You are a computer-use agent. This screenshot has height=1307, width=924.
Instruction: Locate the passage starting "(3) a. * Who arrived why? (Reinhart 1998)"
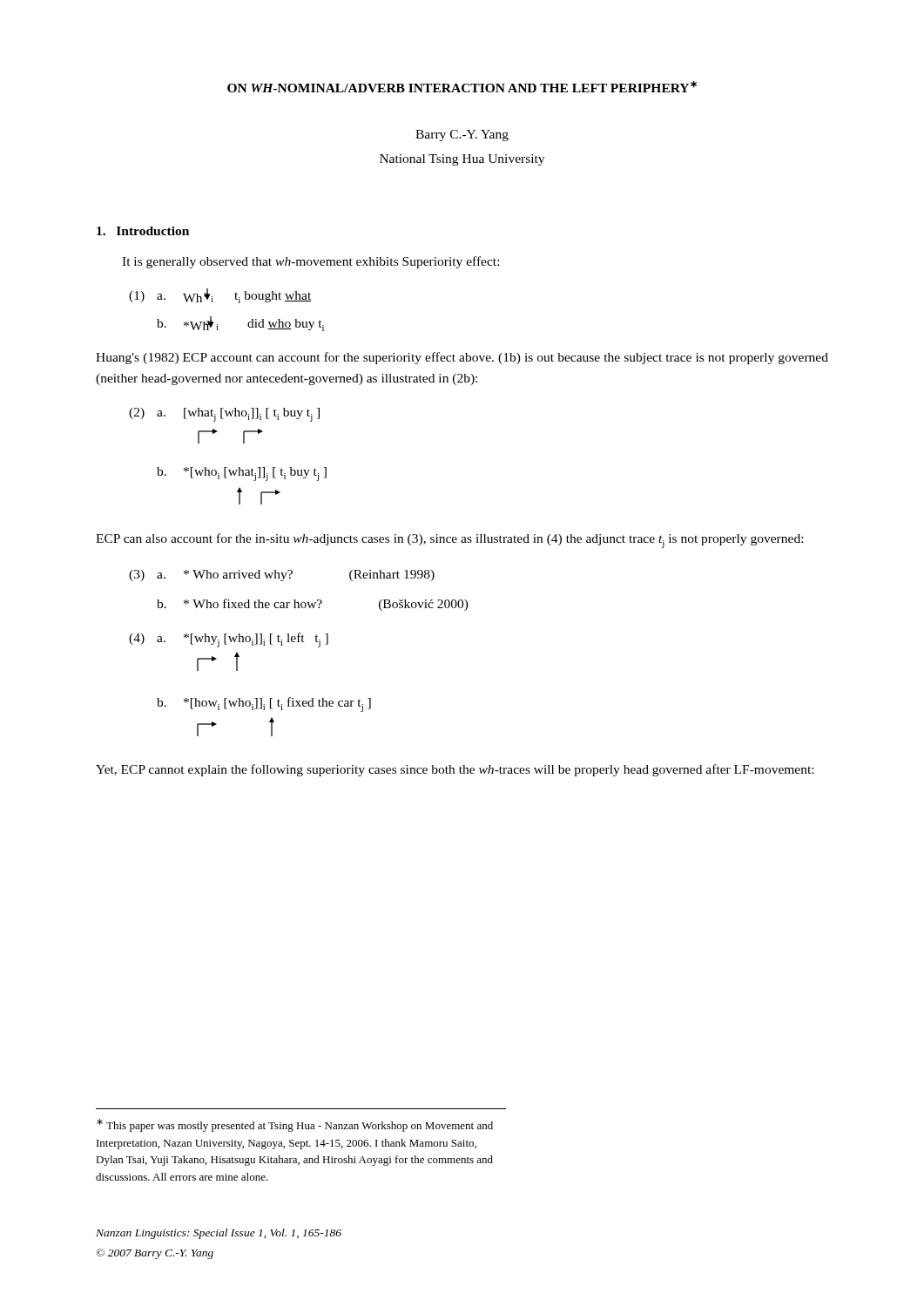(282, 576)
